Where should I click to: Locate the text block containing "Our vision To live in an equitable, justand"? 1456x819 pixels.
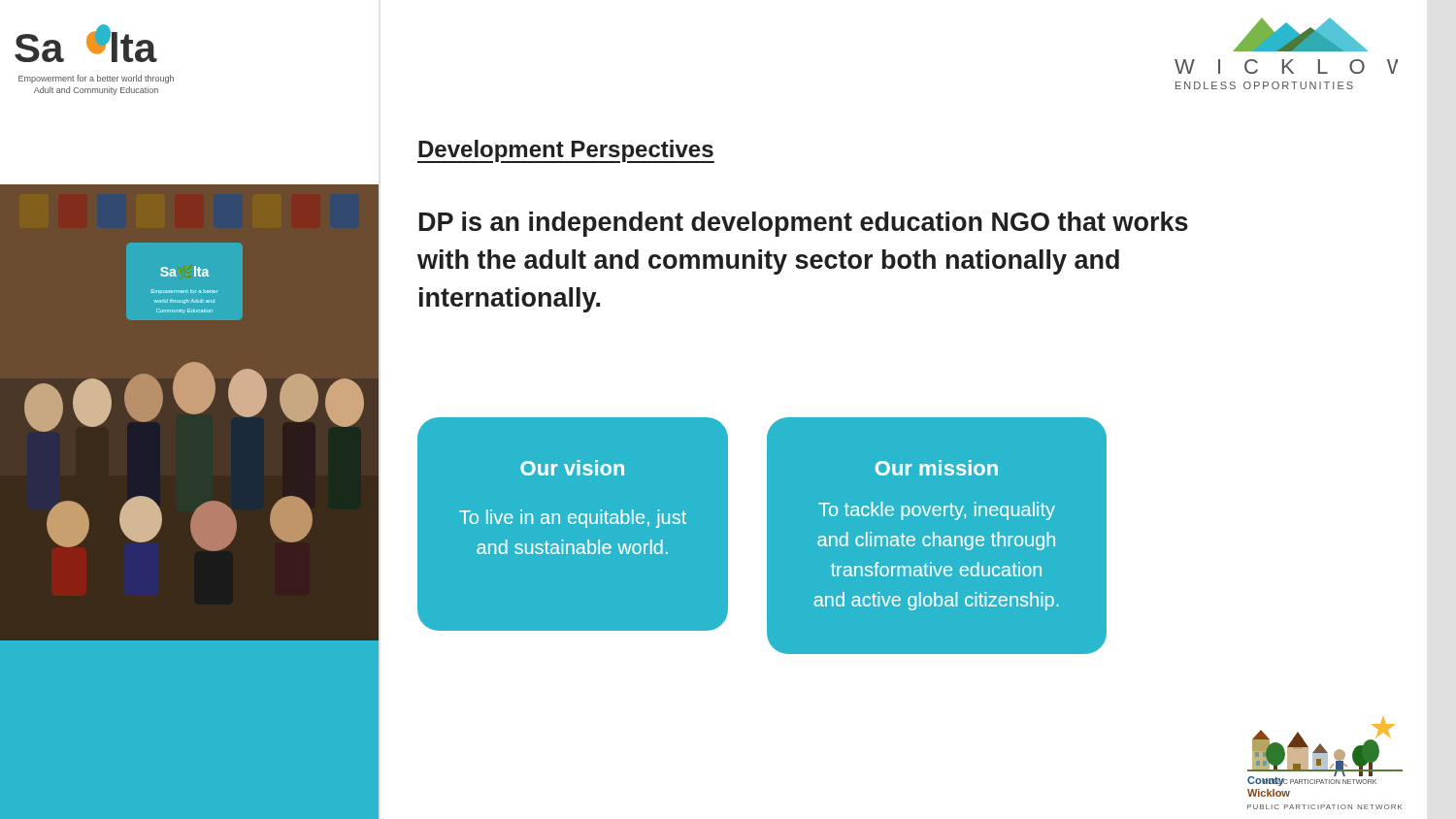pos(573,509)
